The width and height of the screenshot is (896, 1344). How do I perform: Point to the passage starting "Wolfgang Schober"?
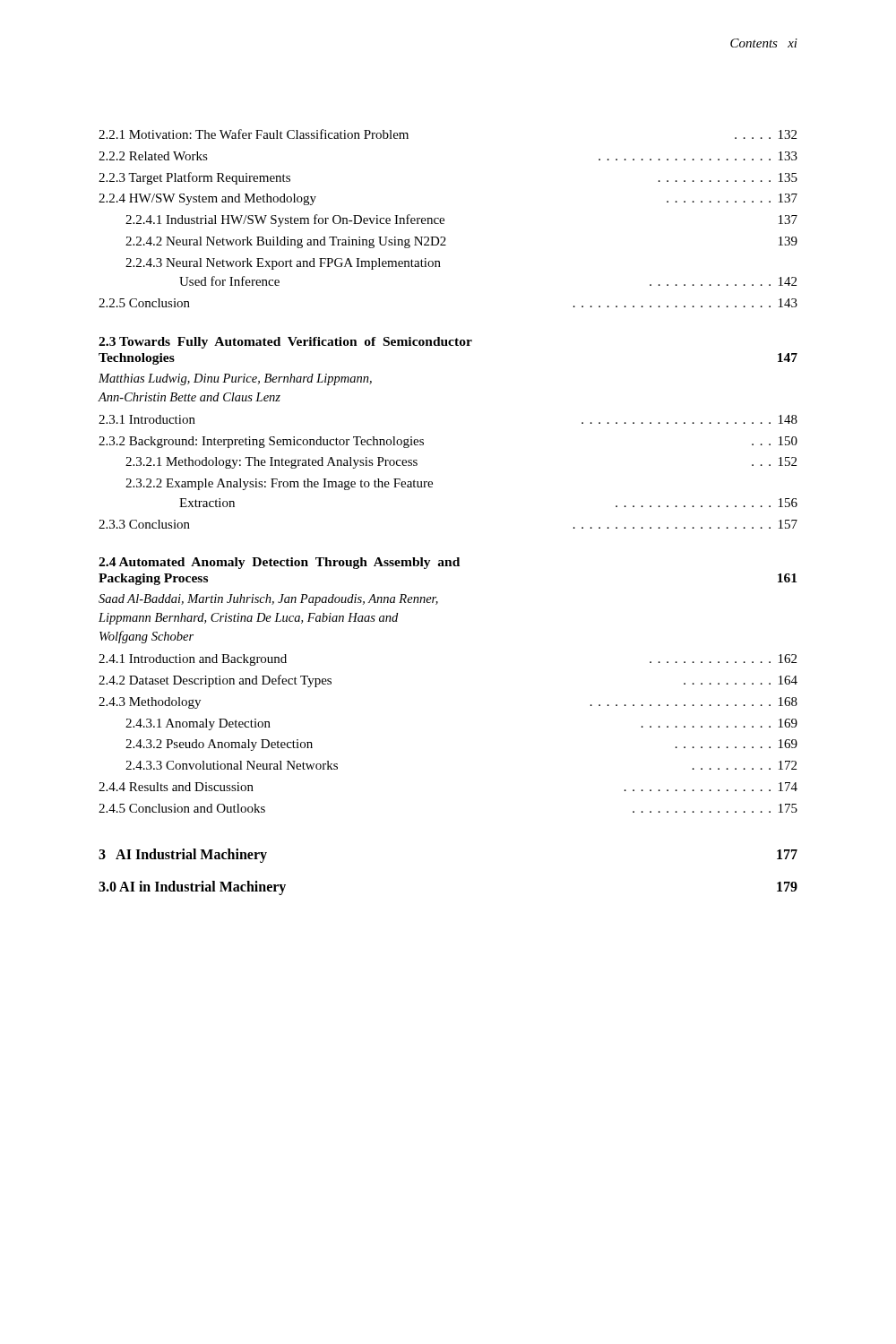pyautogui.click(x=146, y=636)
